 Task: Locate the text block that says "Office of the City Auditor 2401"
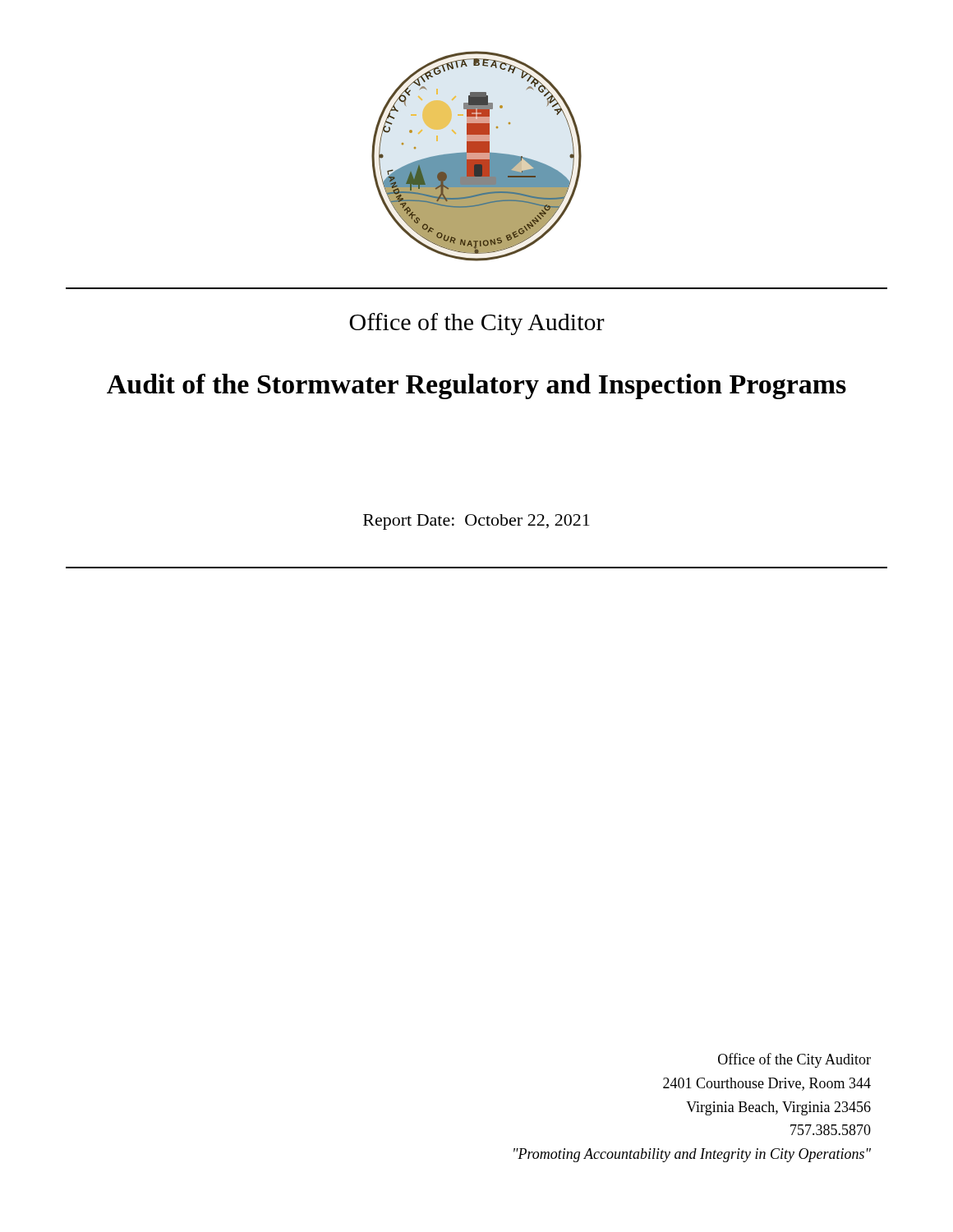[691, 1107]
